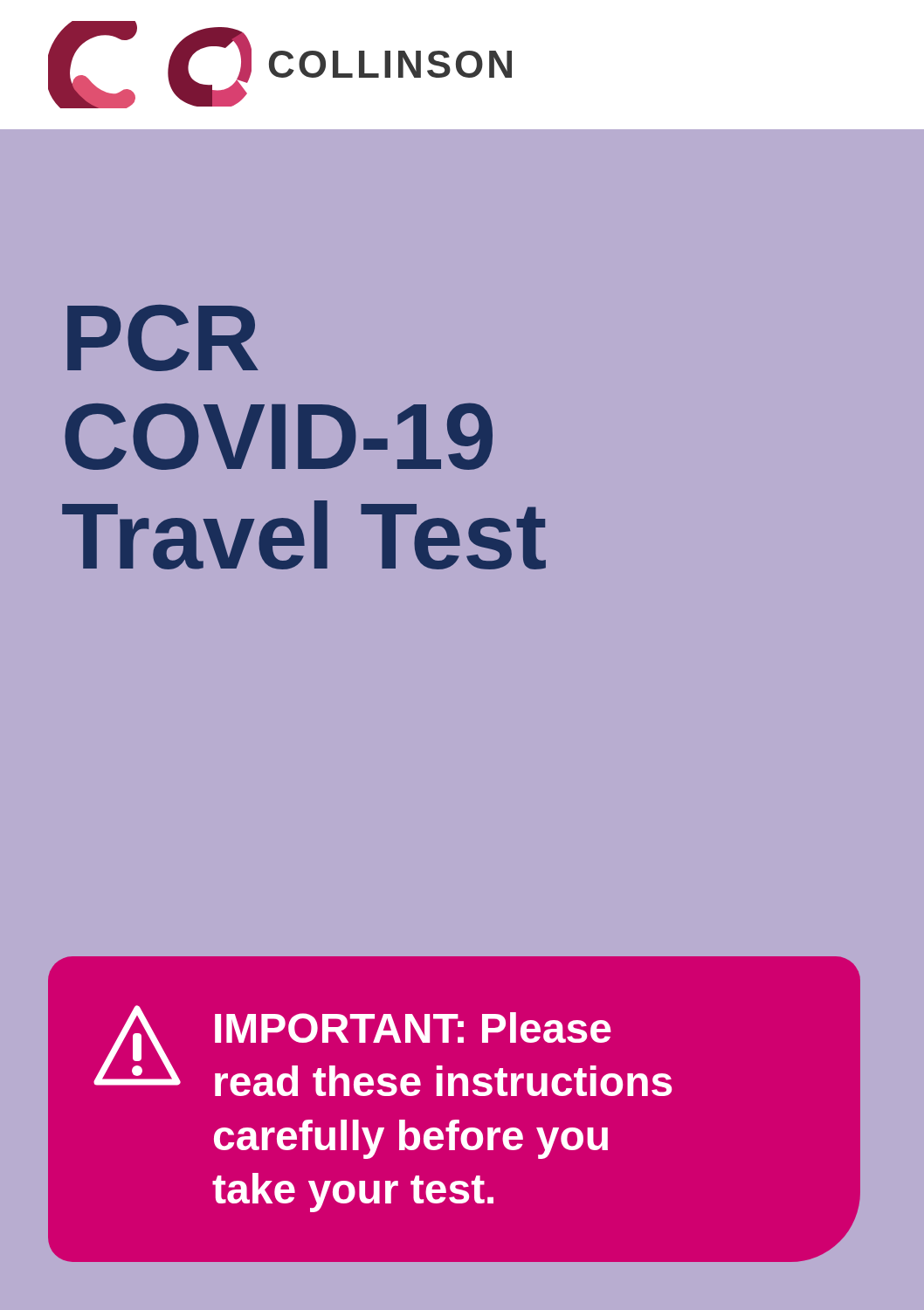
Task: Where is the passage that starts "IMPORTANT: Please read"?
Action: pyautogui.click(x=383, y=1109)
